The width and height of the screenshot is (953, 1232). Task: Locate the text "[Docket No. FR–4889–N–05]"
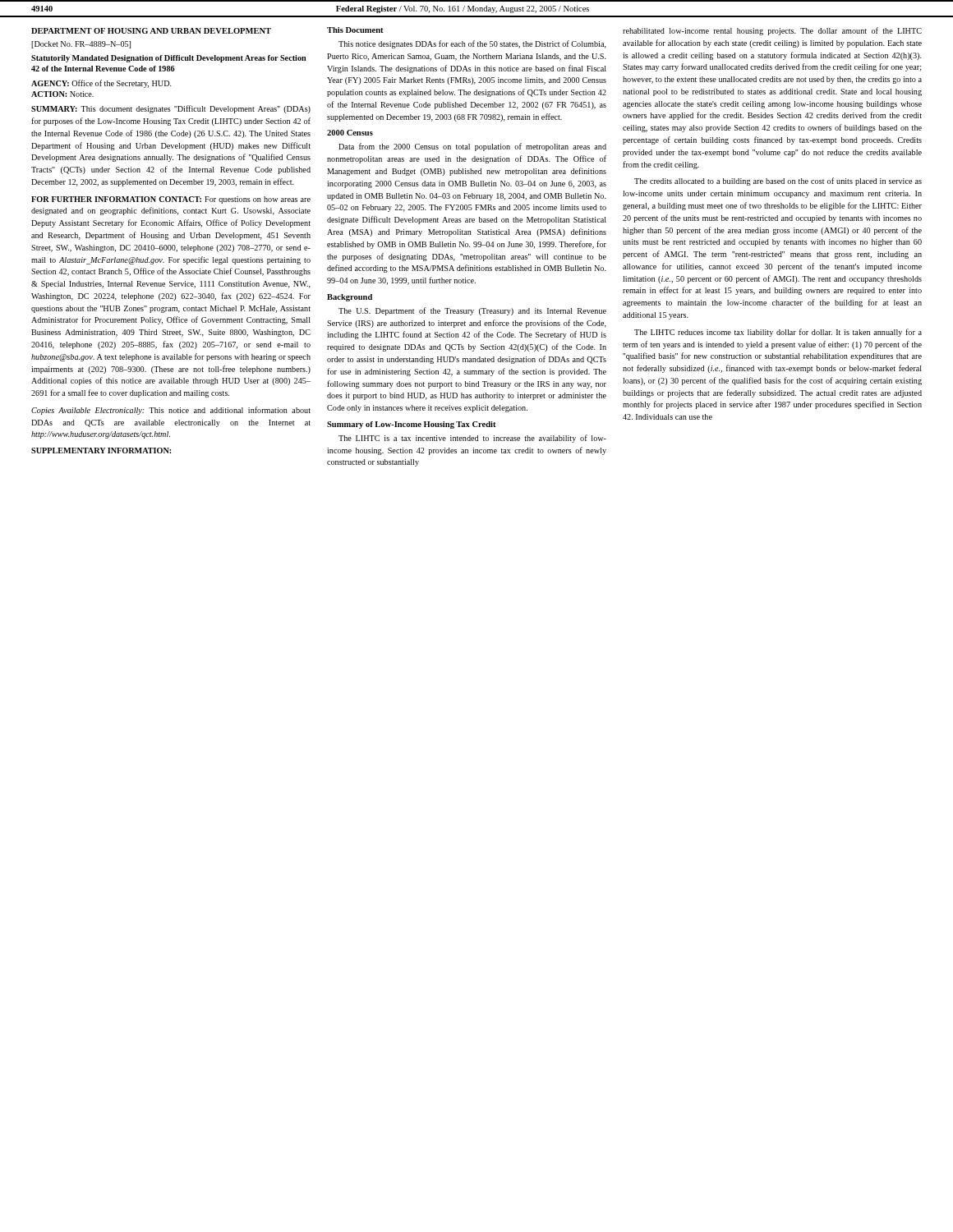(x=81, y=44)
